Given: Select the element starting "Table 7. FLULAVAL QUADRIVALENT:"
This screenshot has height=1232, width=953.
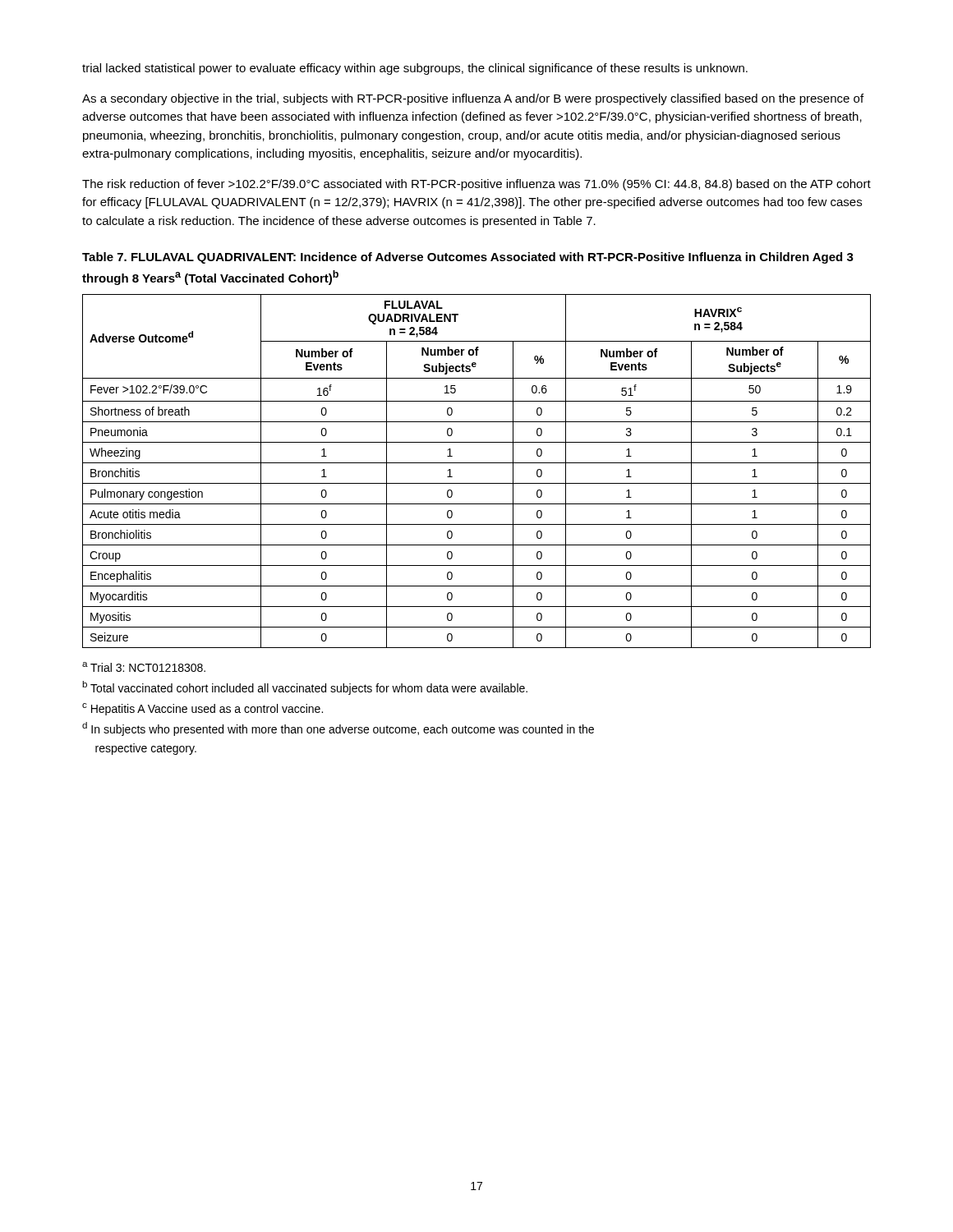Looking at the screenshot, I should coord(468,267).
